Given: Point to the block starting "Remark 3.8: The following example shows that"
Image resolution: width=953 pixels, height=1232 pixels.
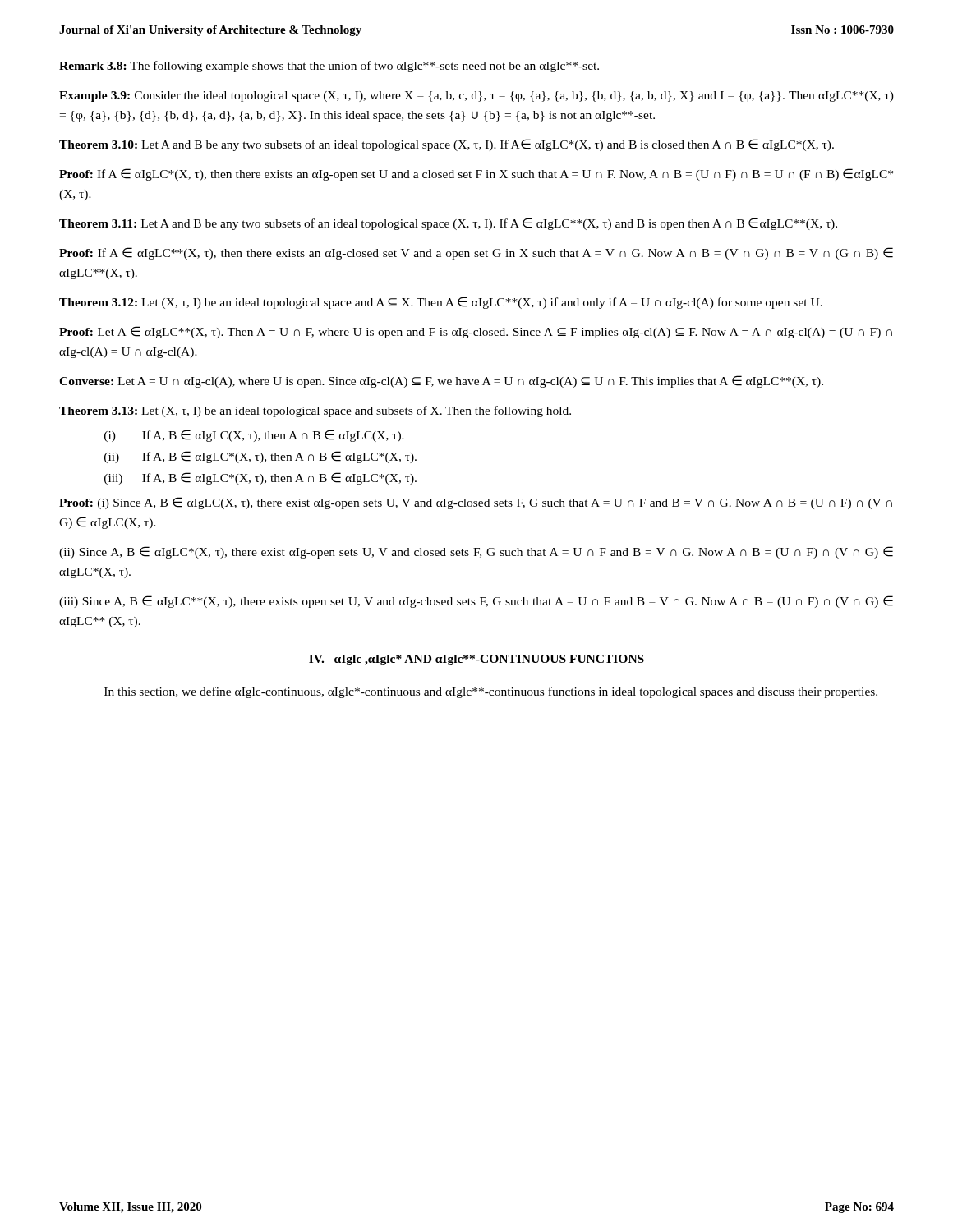Looking at the screenshot, I should click(x=476, y=66).
